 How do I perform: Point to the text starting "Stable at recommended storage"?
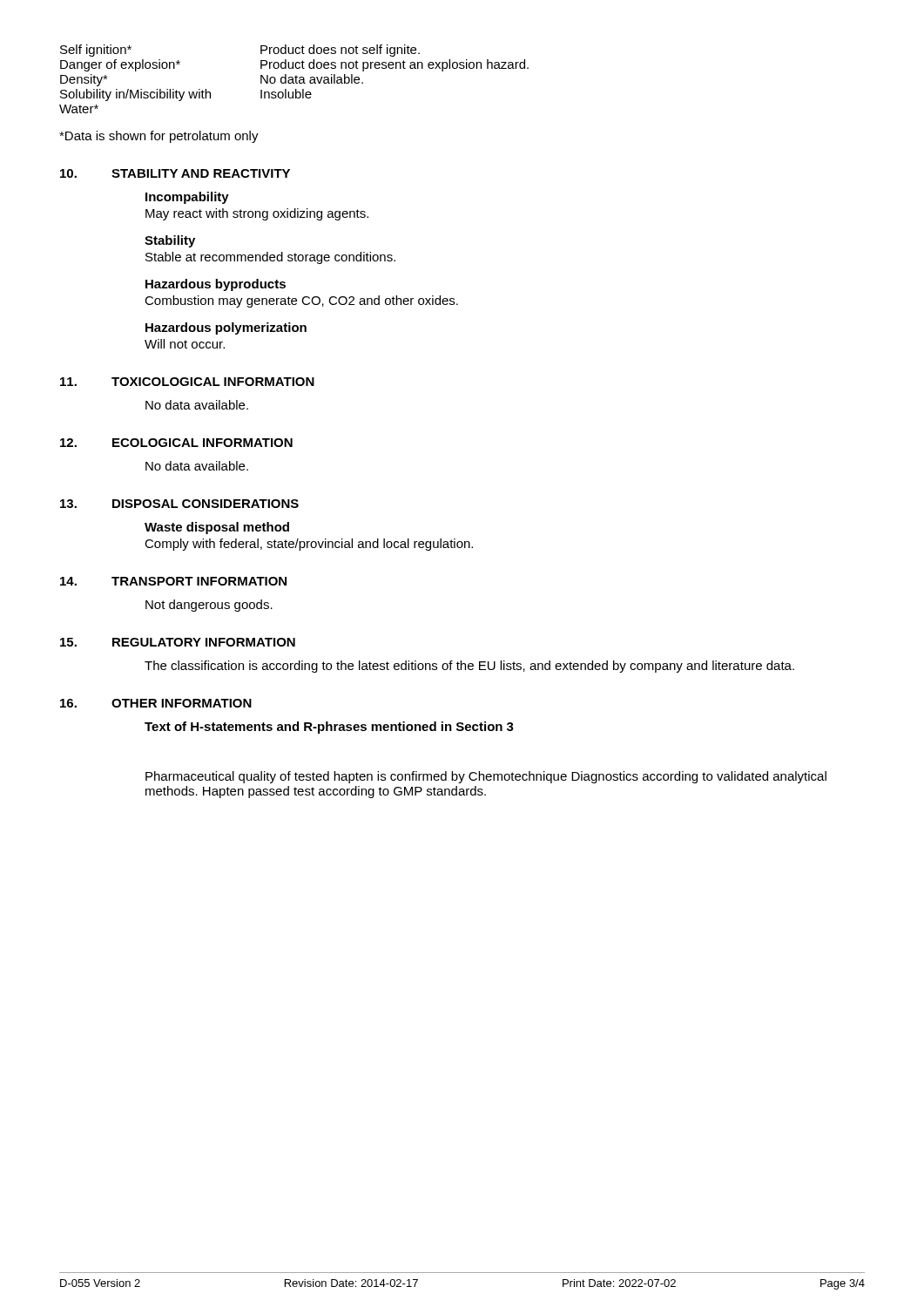click(271, 257)
